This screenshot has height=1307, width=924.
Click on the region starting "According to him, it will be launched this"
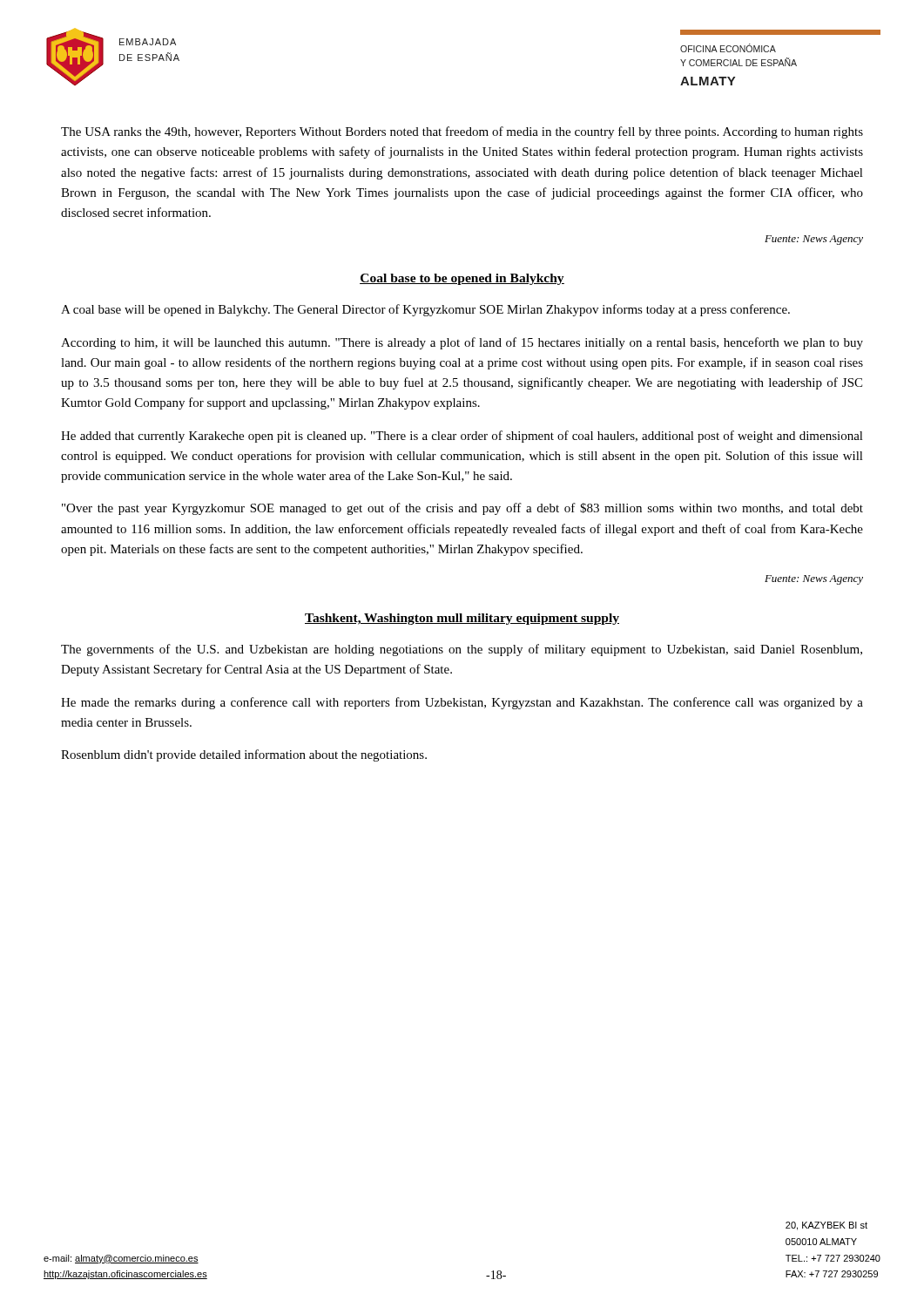pyautogui.click(x=462, y=372)
